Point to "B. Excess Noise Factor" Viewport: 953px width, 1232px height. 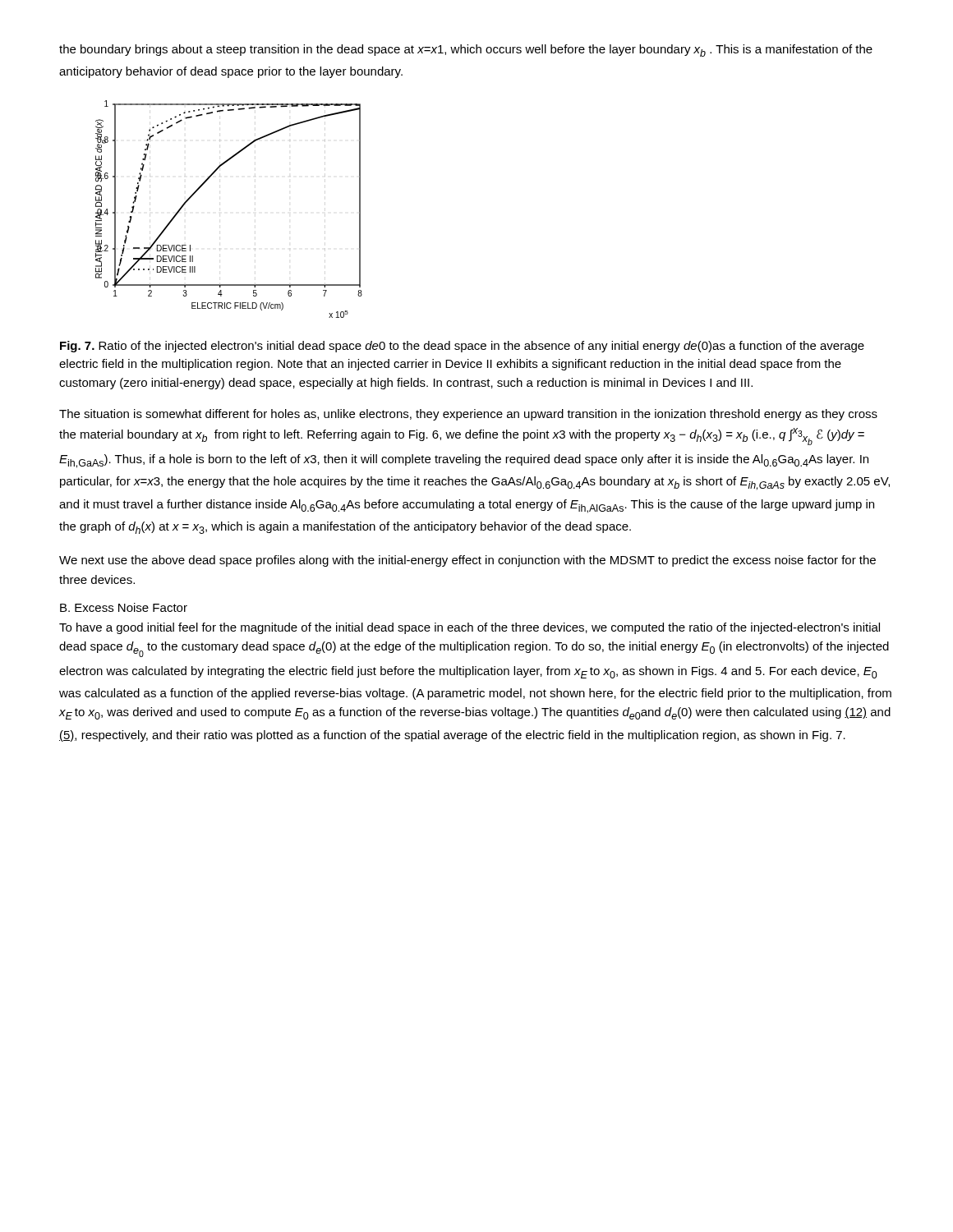point(123,607)
